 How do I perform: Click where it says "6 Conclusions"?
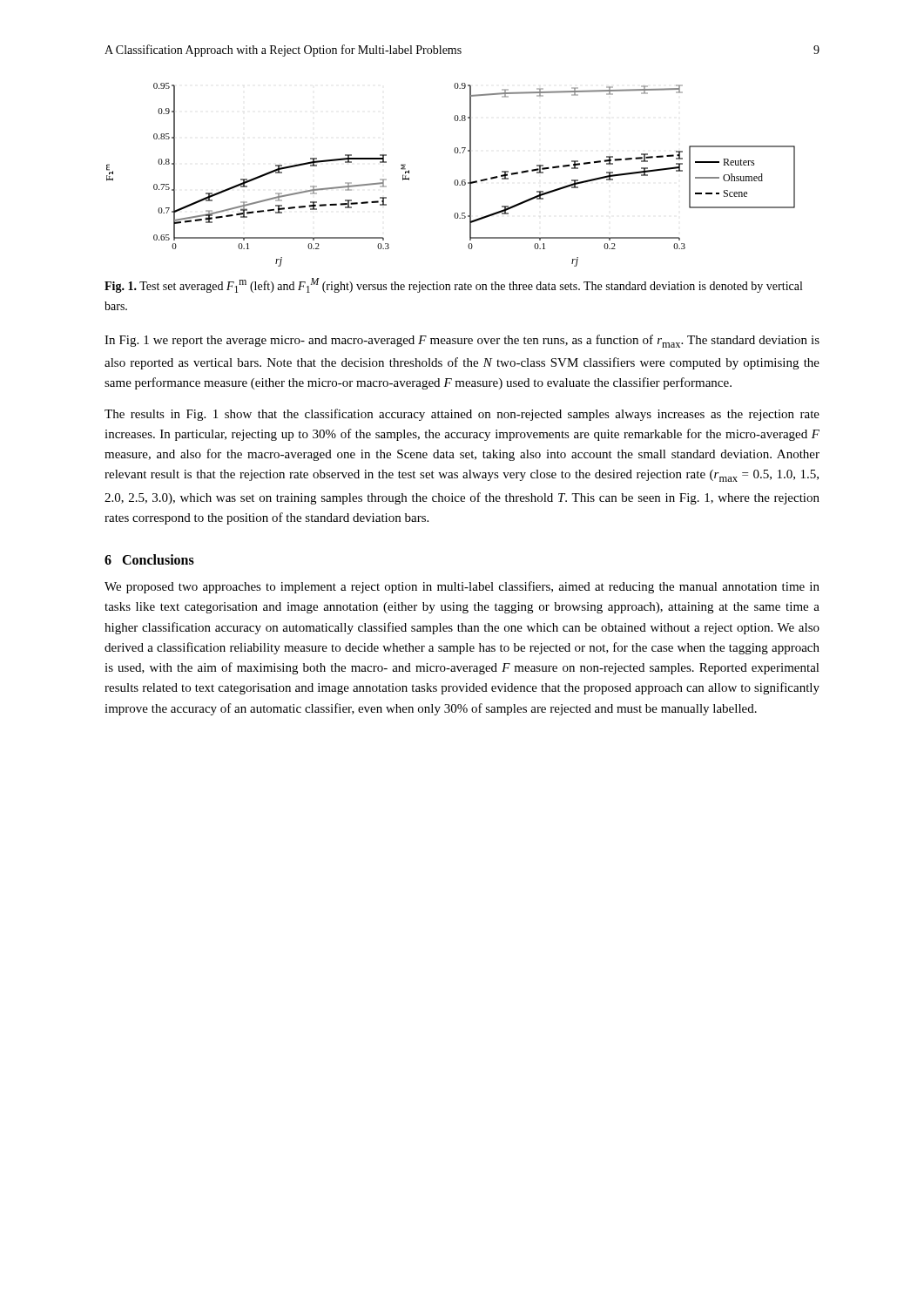coord(149,560)
